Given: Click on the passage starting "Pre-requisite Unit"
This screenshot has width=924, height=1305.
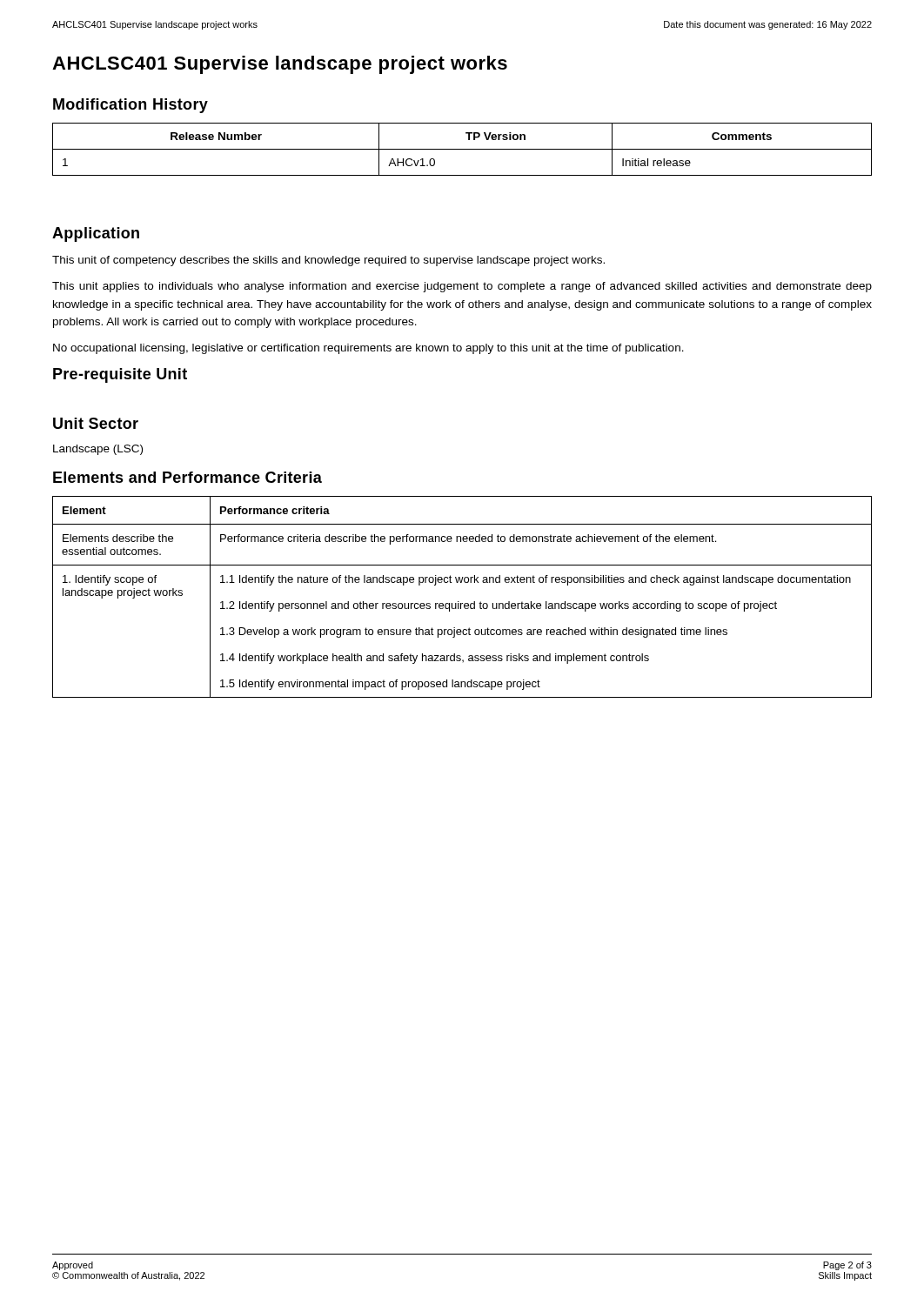Looking at the screenshot, I should click(120, 374).
